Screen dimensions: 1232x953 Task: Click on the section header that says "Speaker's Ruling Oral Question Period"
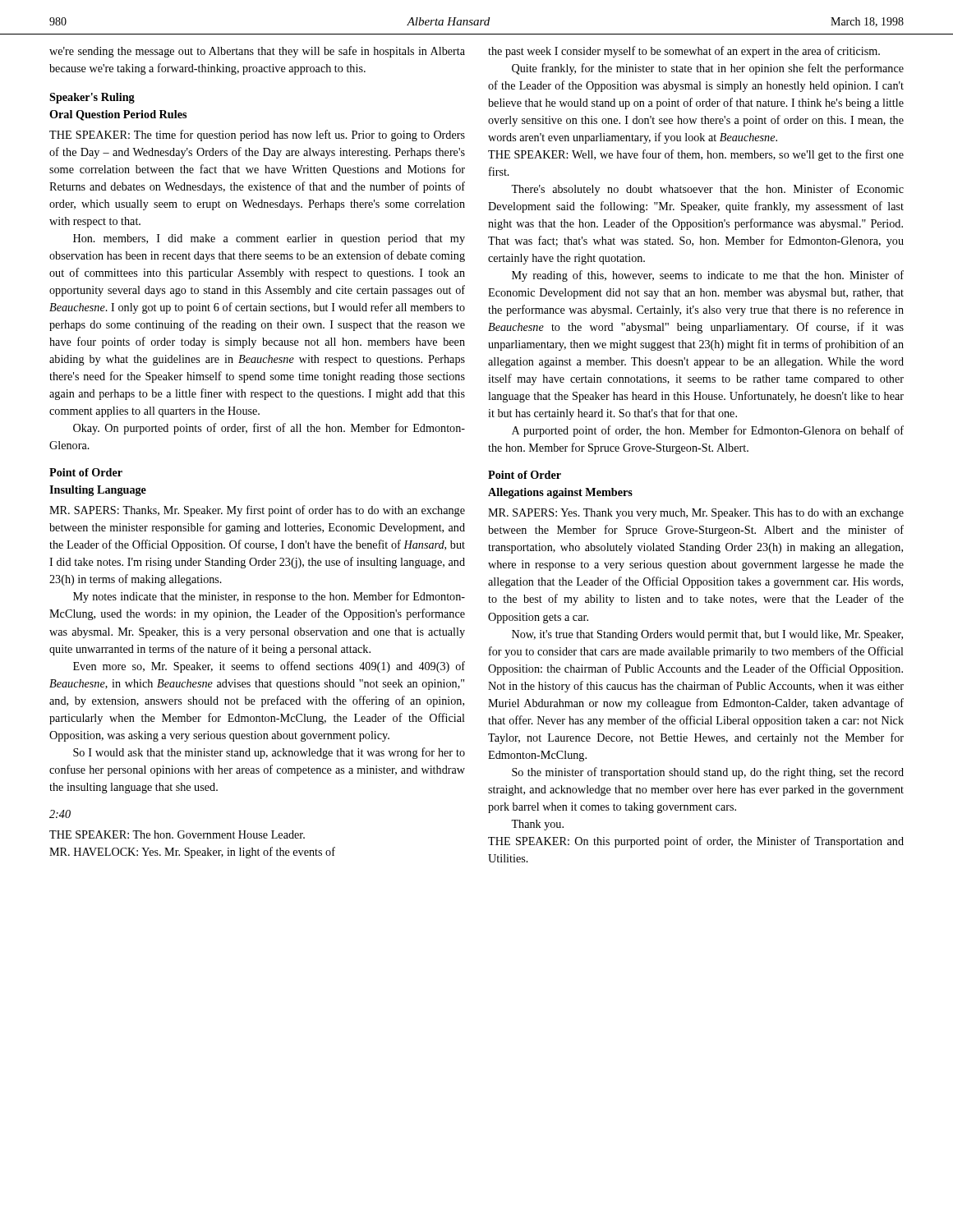tap(92, 98)
